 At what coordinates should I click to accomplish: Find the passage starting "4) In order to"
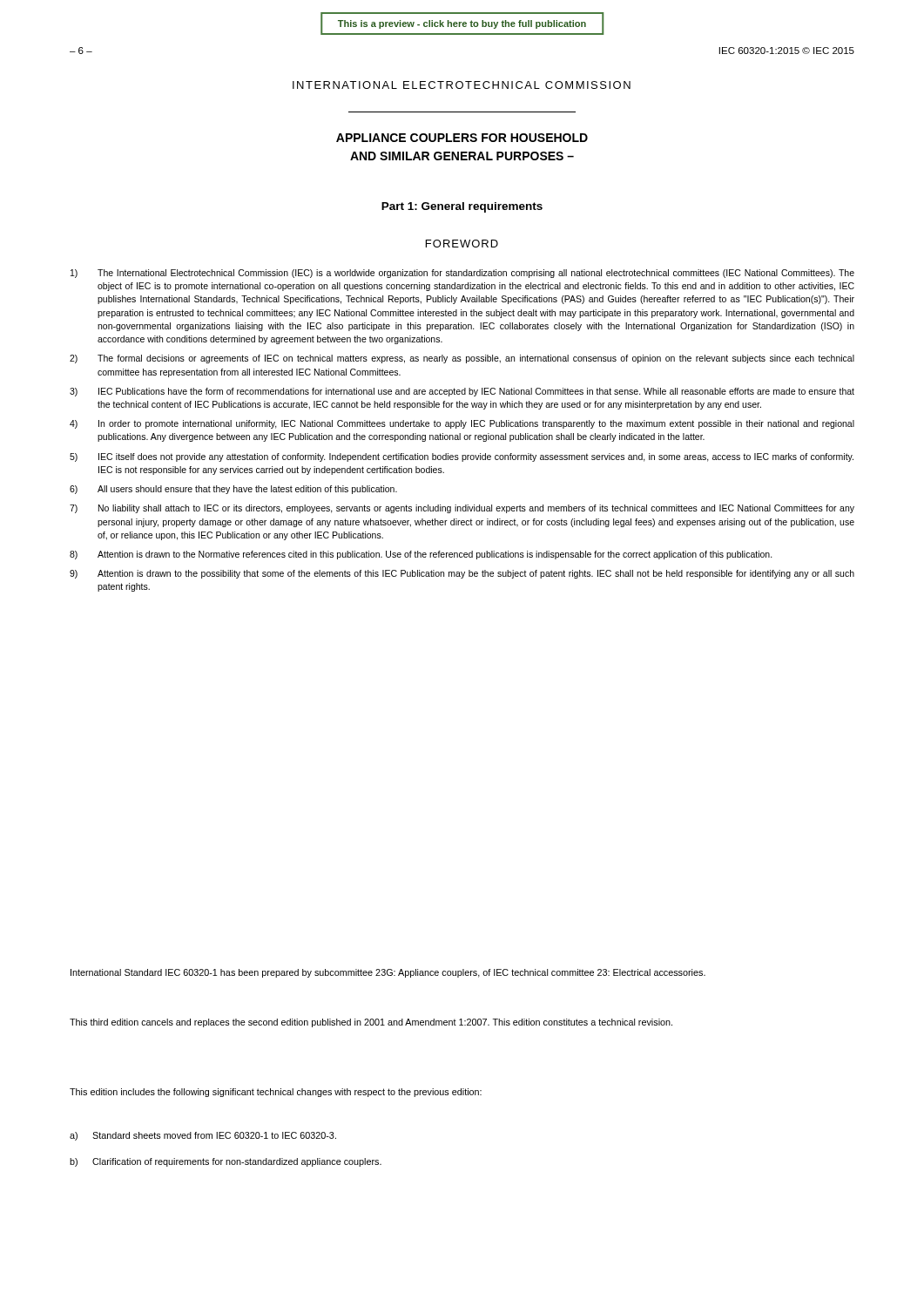coord(462,431)
